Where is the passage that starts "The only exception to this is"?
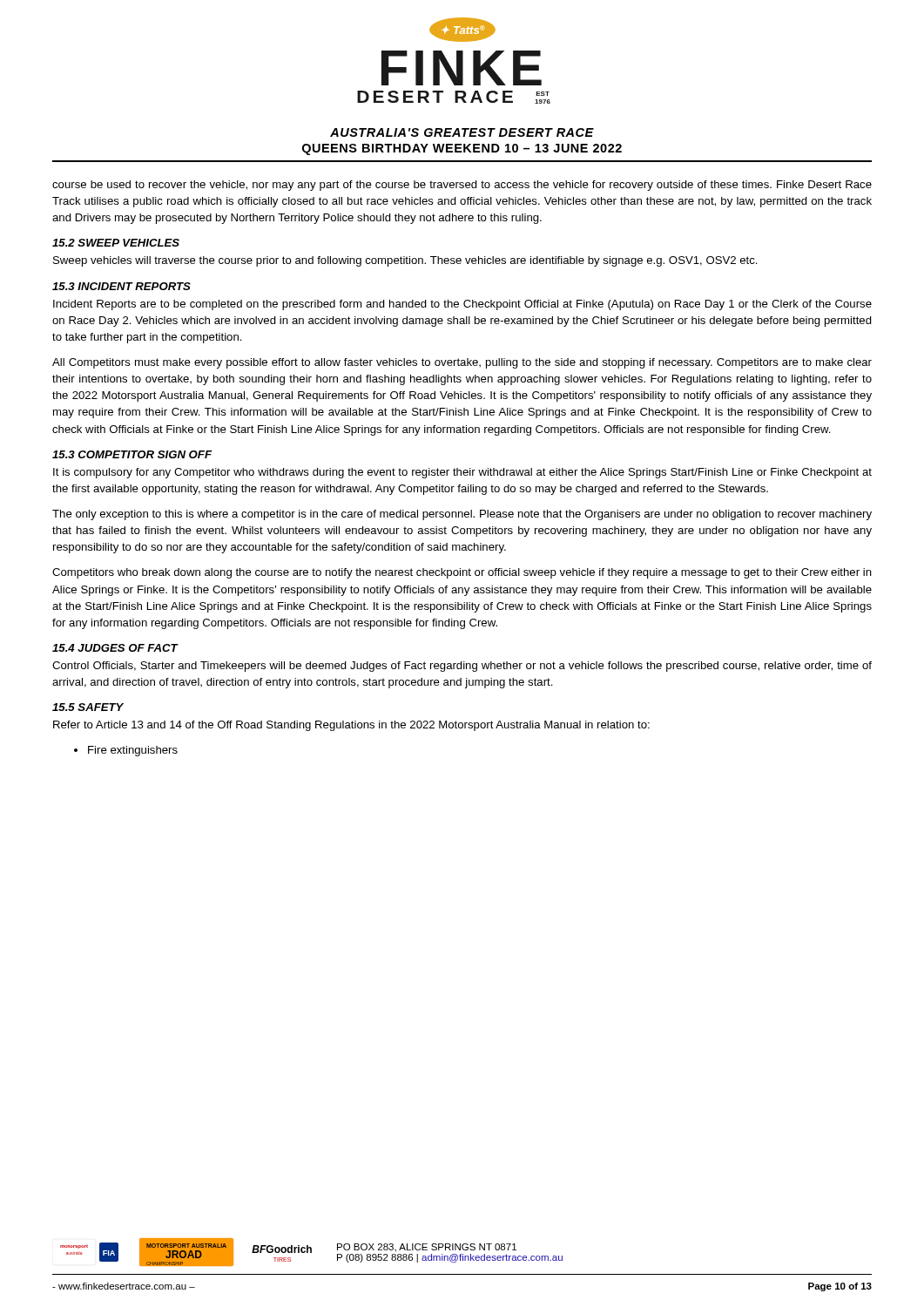 point(462,530)
